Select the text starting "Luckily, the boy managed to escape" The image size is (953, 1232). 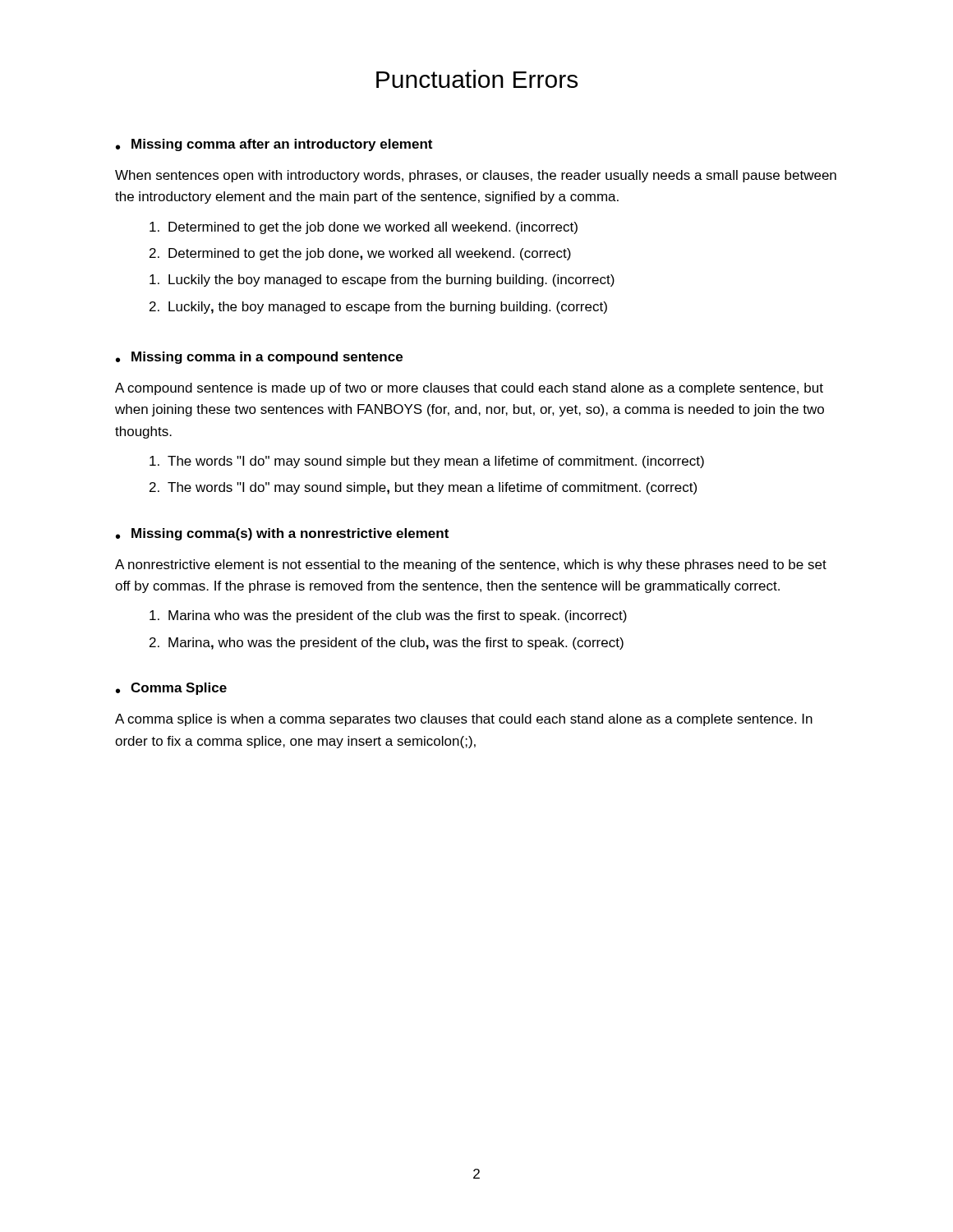(501, 307)
